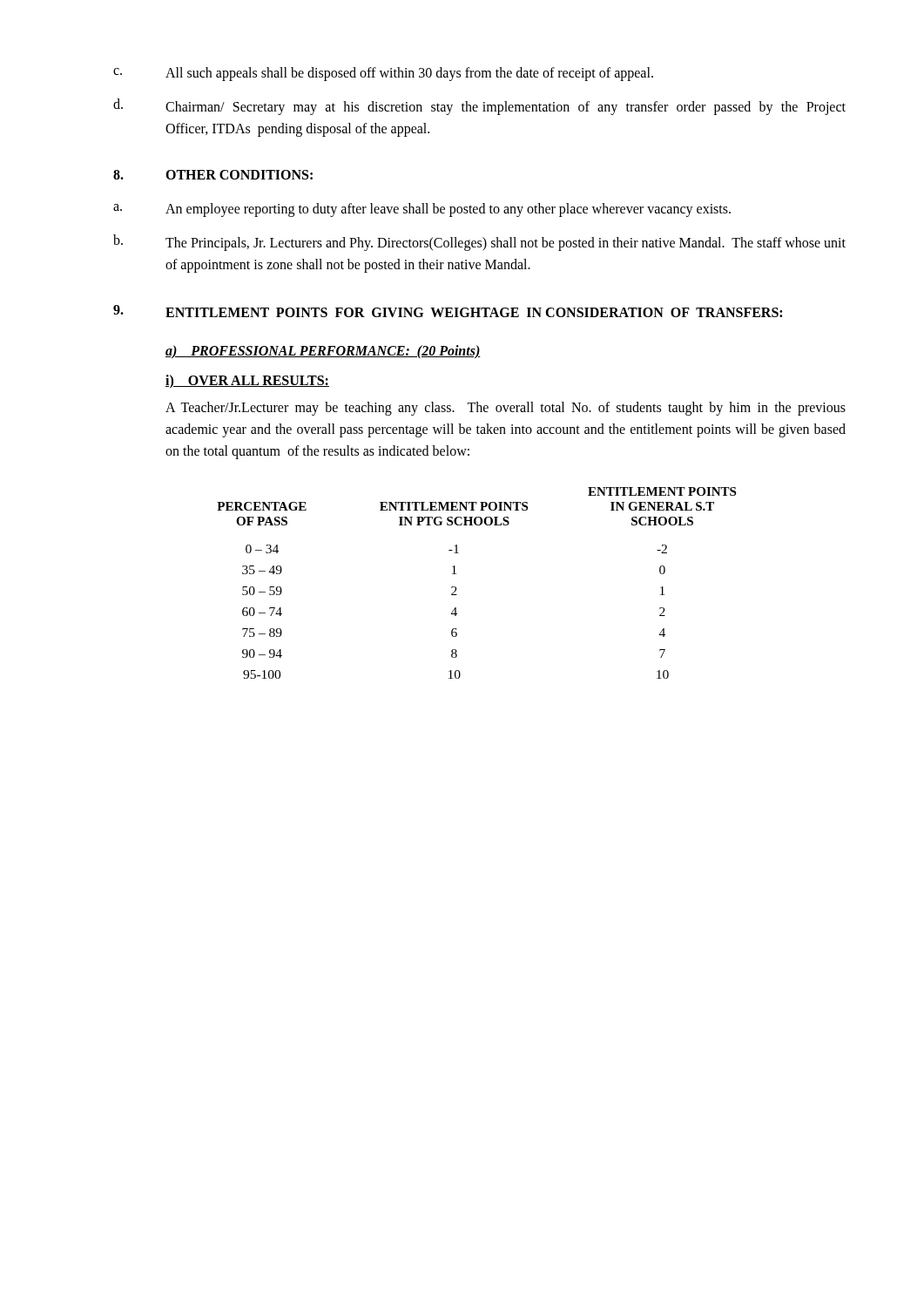Select a table
This screenshot has height=1307, width=924.
(x=510, y=582)
